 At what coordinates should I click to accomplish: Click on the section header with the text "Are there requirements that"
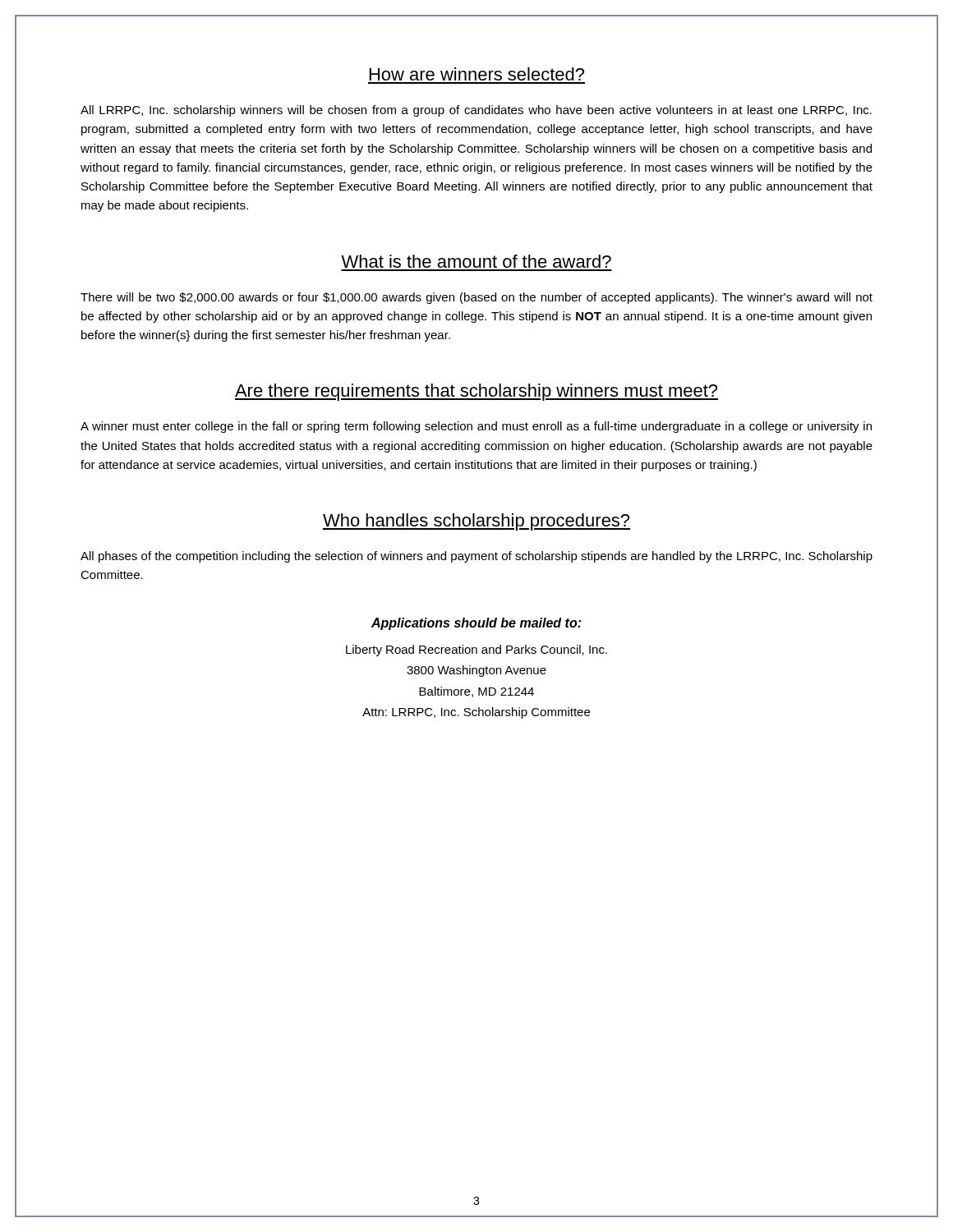pyautogui.click(x=476, y=391)
